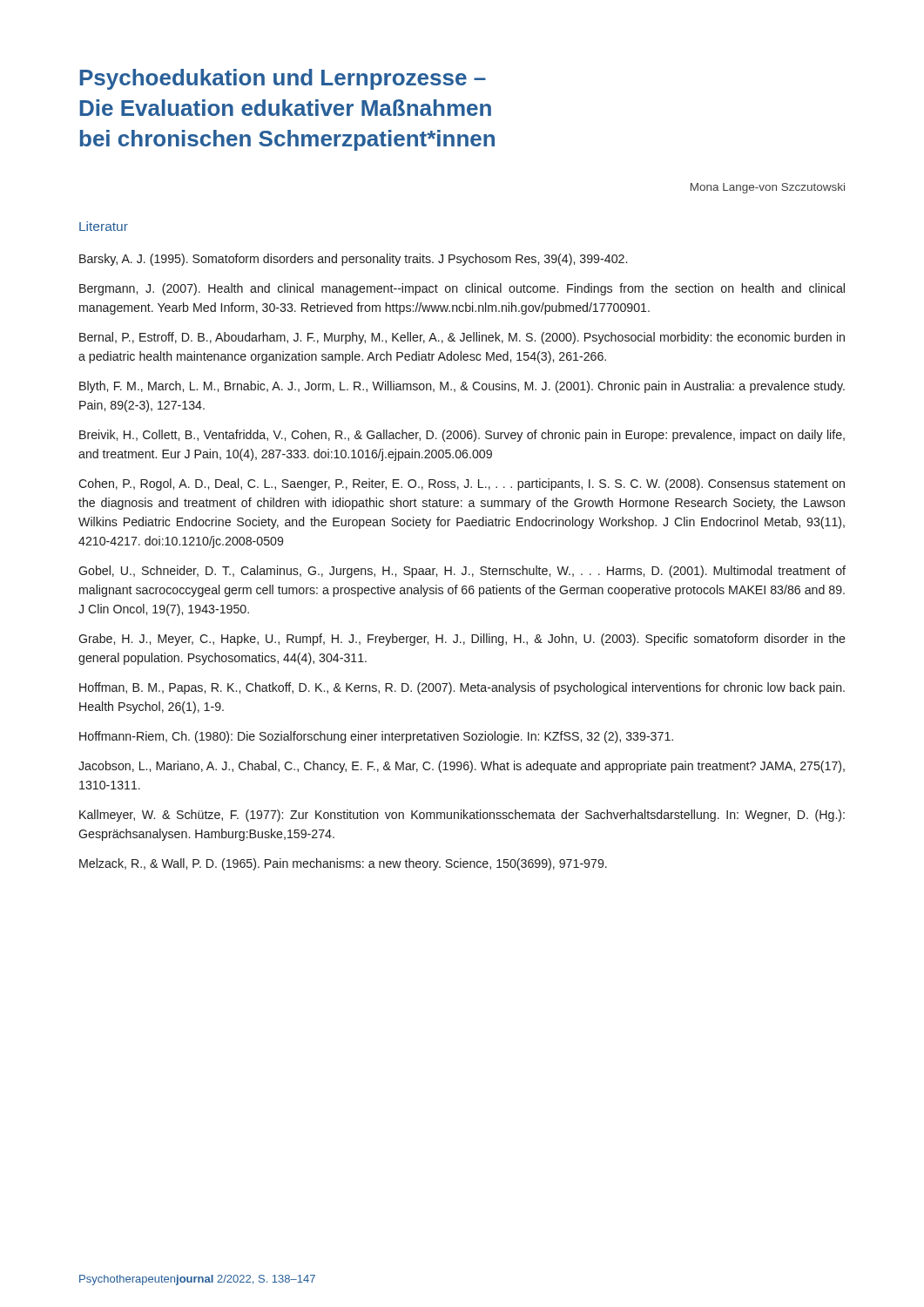Locate the text block starting "Melzack, R., & Wall, P. D. (1965)."
This screenshot has width=924, height=1307.
click(343, 864)
